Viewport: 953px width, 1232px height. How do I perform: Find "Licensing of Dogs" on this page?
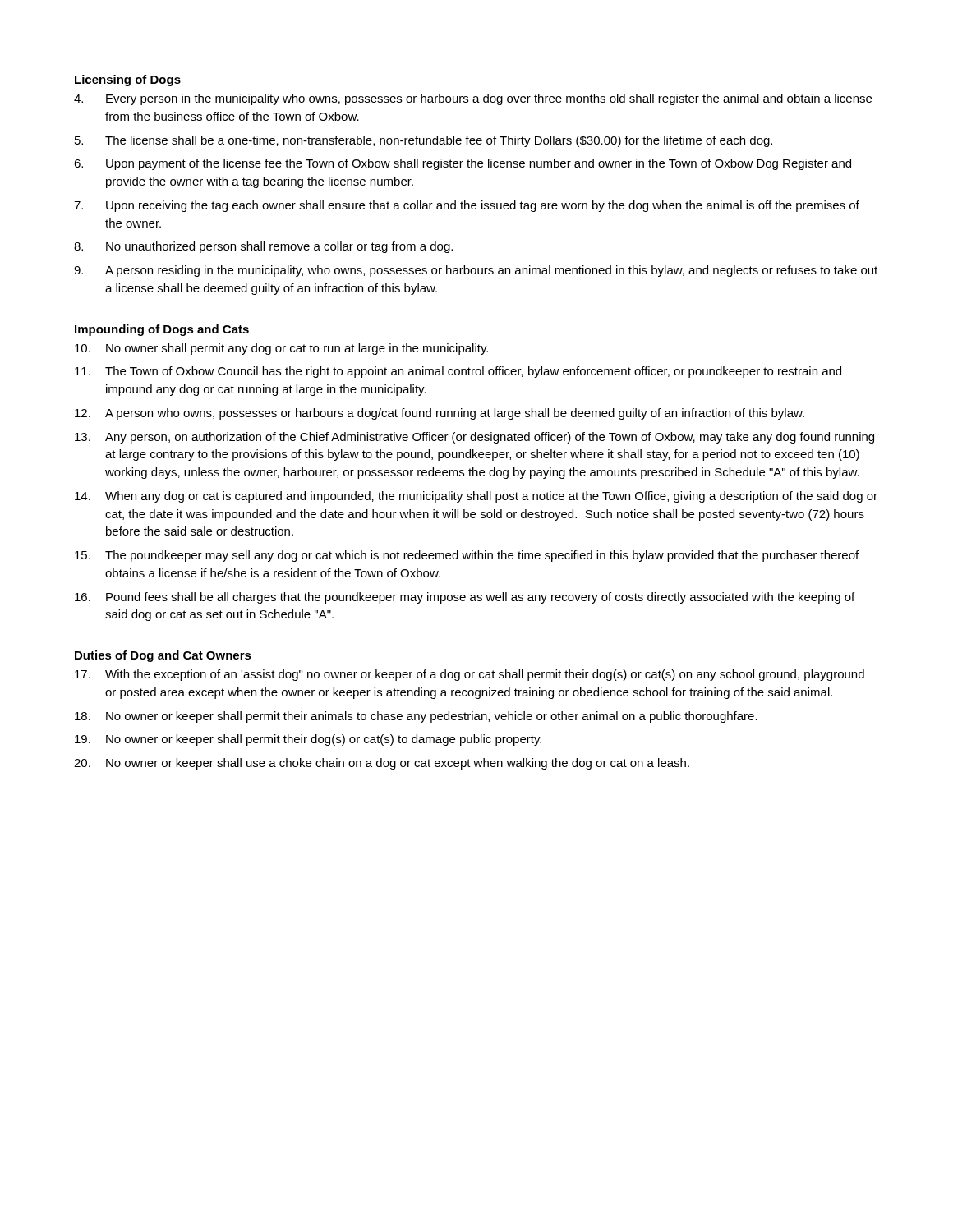point(127,79)
